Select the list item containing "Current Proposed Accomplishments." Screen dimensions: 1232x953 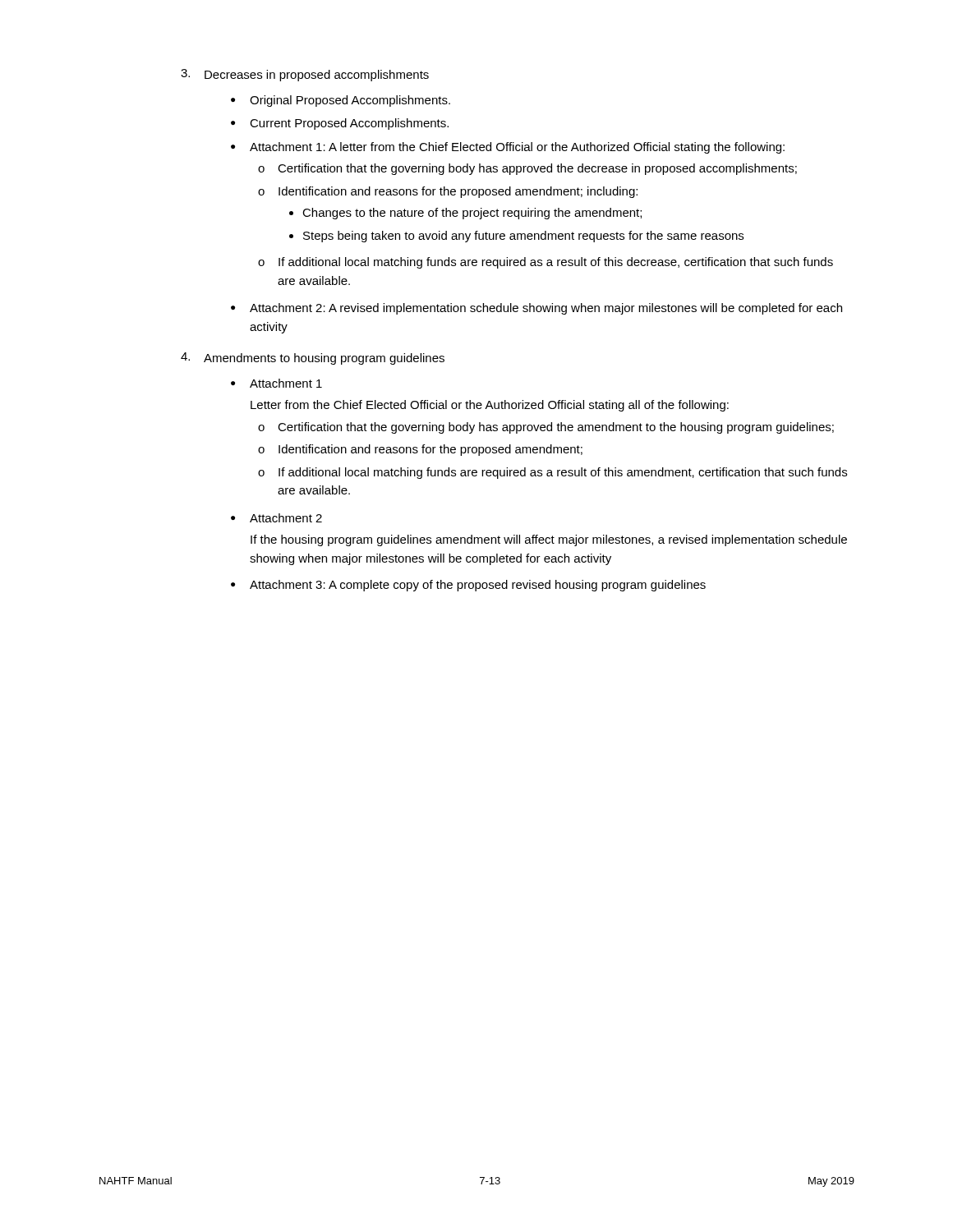349,124
